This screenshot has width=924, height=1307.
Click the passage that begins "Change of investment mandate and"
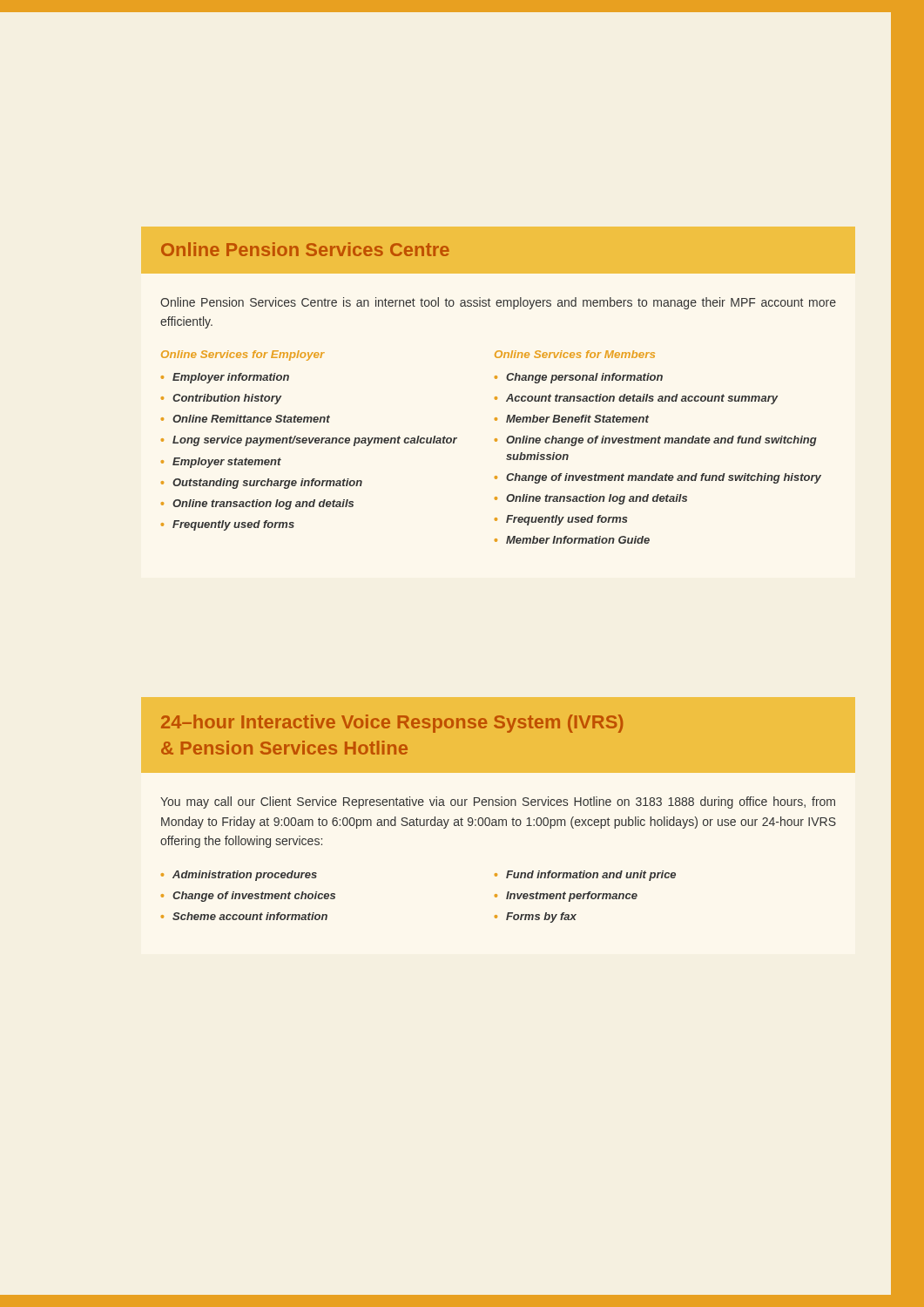click(663, 477)
